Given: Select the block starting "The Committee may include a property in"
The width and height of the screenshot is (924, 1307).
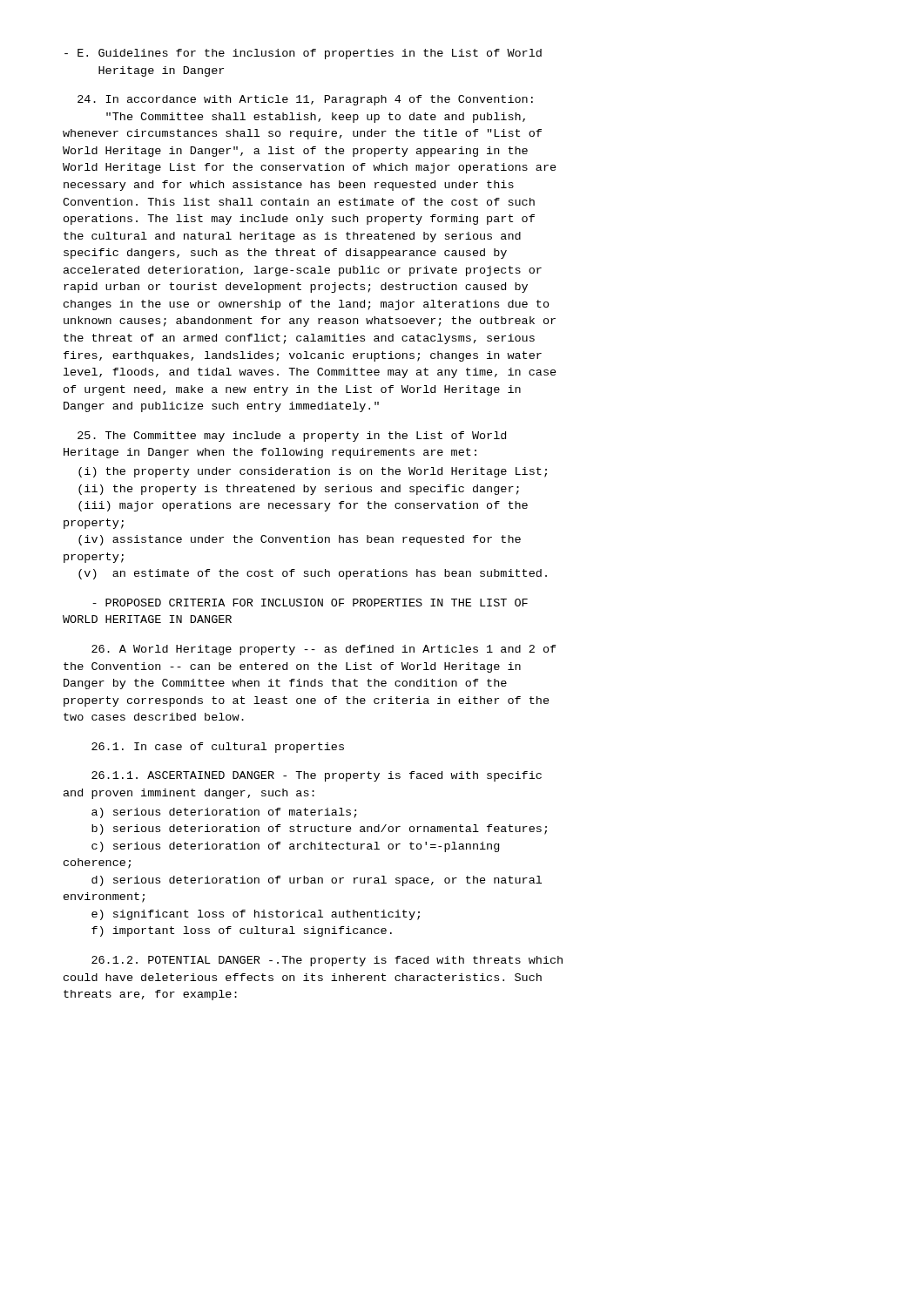Looking at the screenshot, I should tap(285, 444).
